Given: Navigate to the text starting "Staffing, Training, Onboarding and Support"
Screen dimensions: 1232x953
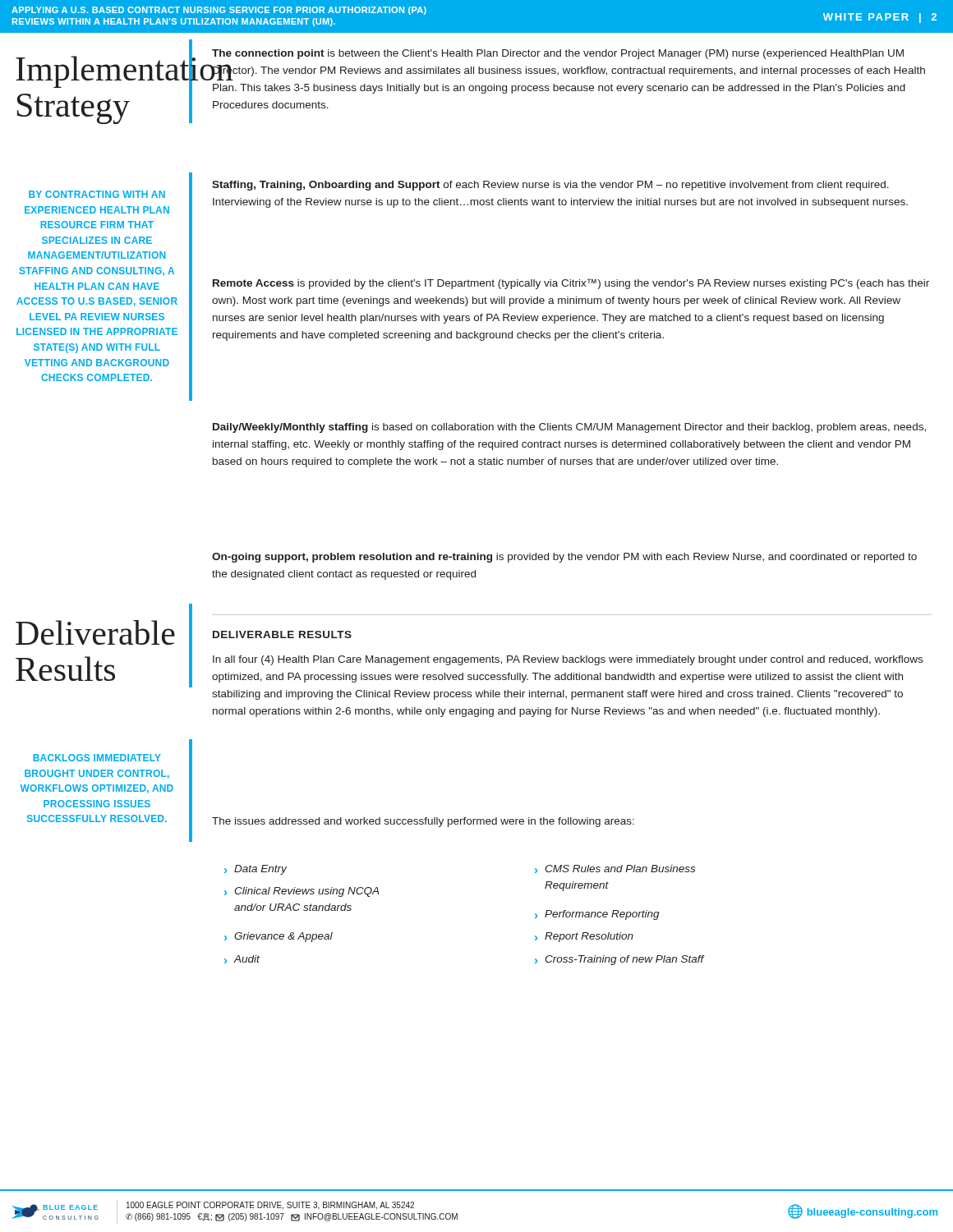Looking at the screenshot, I should tap(560, 193).
